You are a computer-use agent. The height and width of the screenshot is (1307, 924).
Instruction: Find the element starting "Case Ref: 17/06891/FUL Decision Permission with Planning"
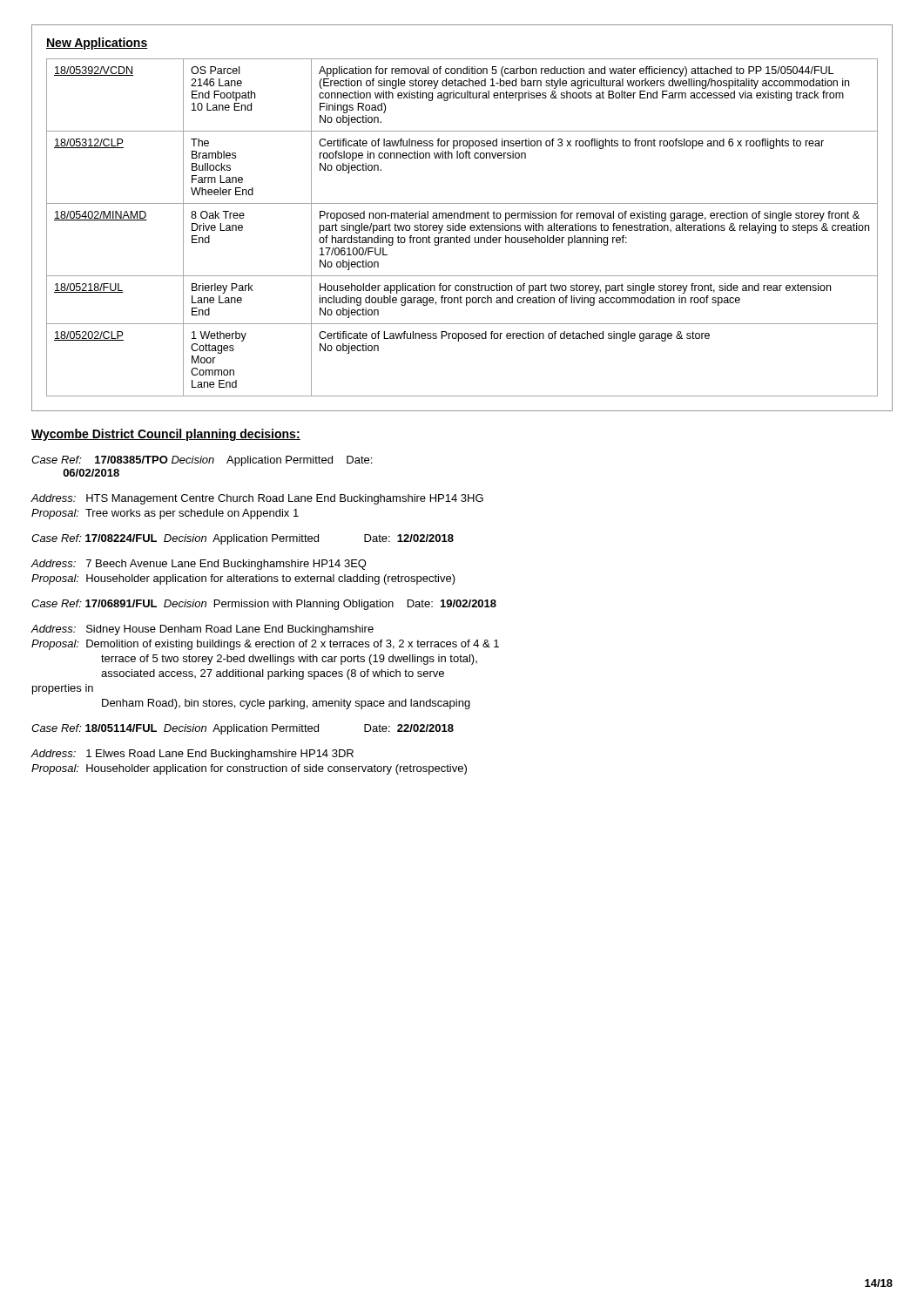click(264, 603)
